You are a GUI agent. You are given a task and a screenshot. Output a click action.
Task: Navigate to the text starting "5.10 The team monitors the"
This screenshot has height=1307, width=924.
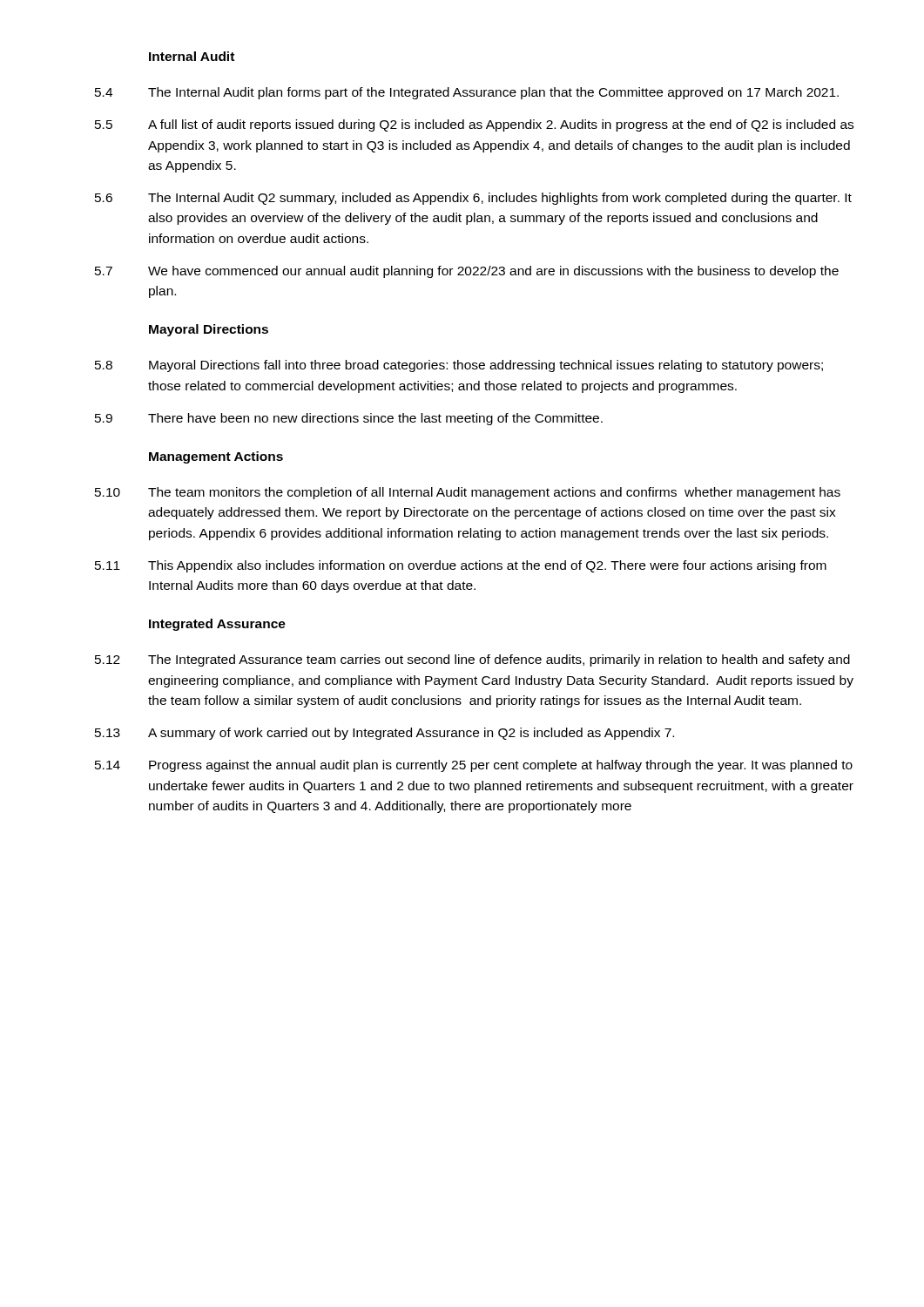474,512
